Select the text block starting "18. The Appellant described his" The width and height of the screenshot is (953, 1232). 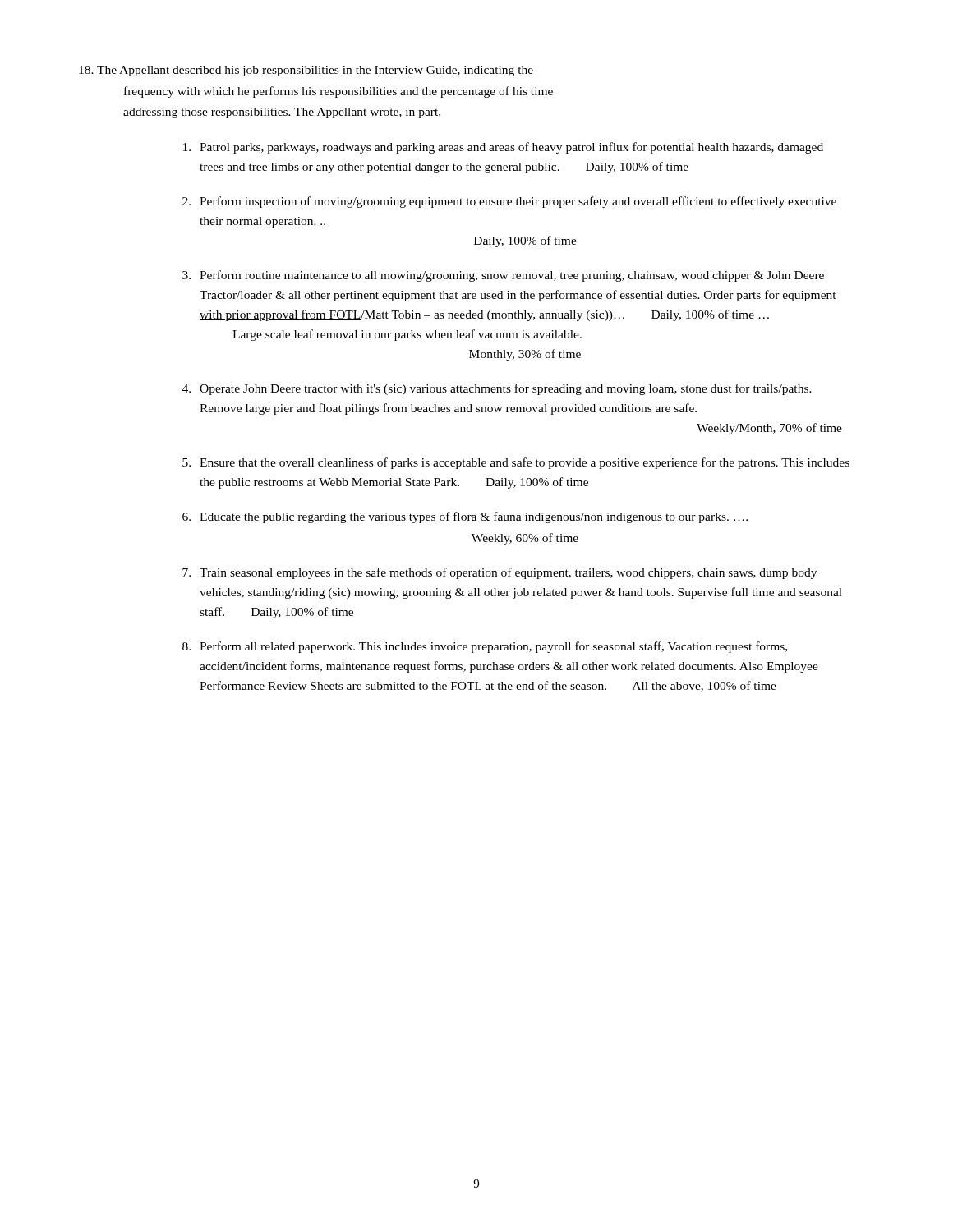pyautogui.click(x=476, y=92)
